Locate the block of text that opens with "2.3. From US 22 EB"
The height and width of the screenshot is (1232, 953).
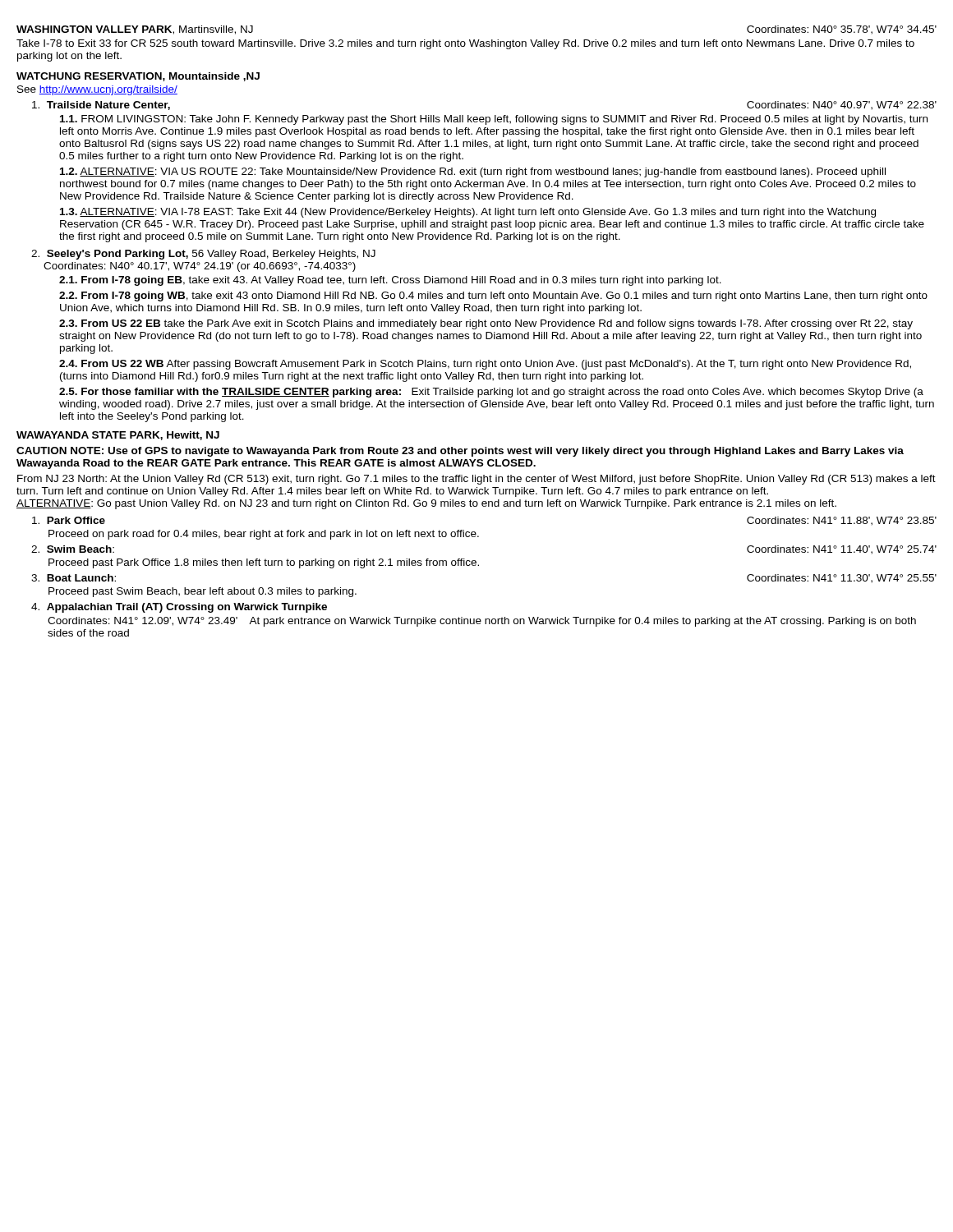click(x=491, y=335)
